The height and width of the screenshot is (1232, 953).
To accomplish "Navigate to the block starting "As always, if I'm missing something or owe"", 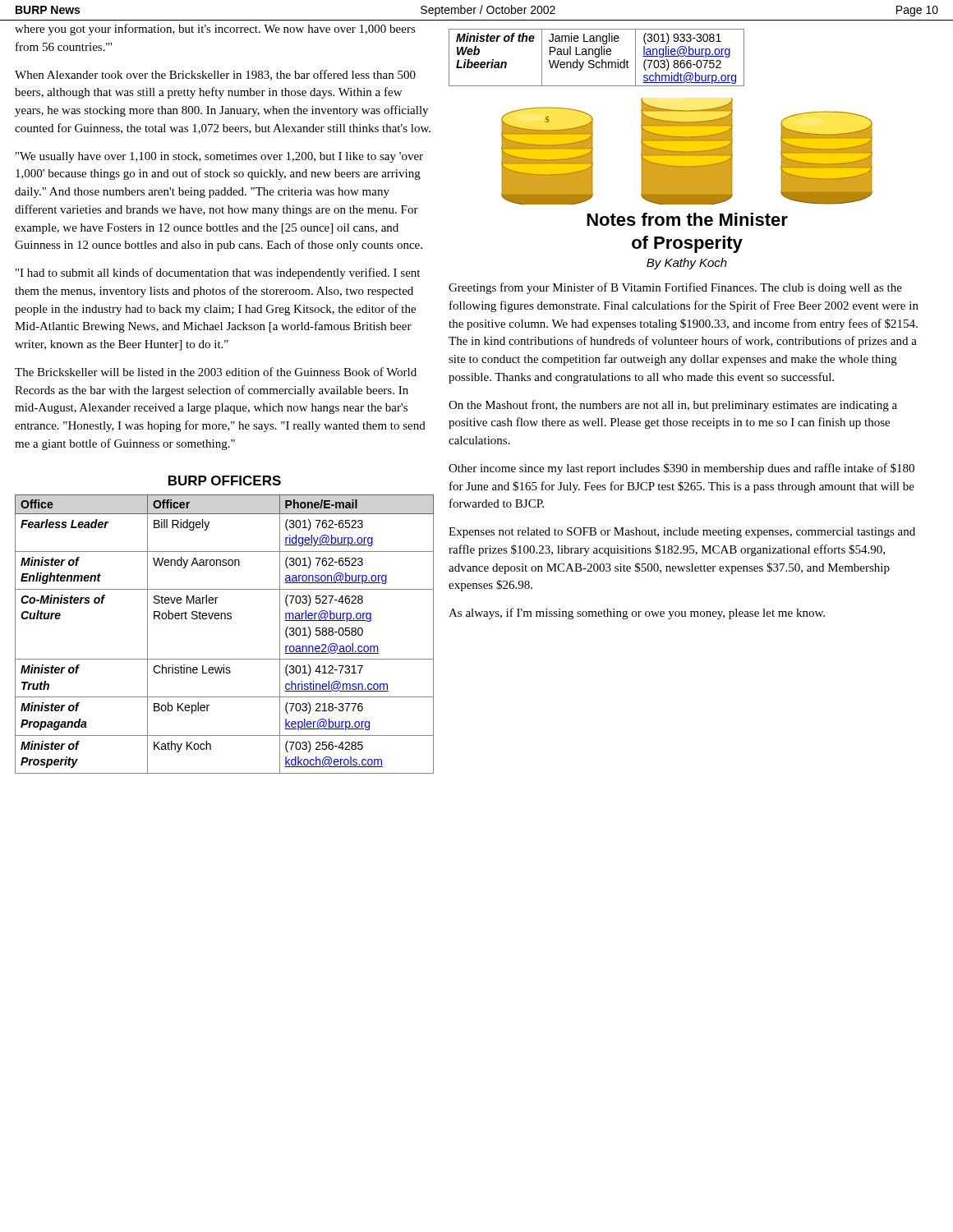I will pos(687,613).
